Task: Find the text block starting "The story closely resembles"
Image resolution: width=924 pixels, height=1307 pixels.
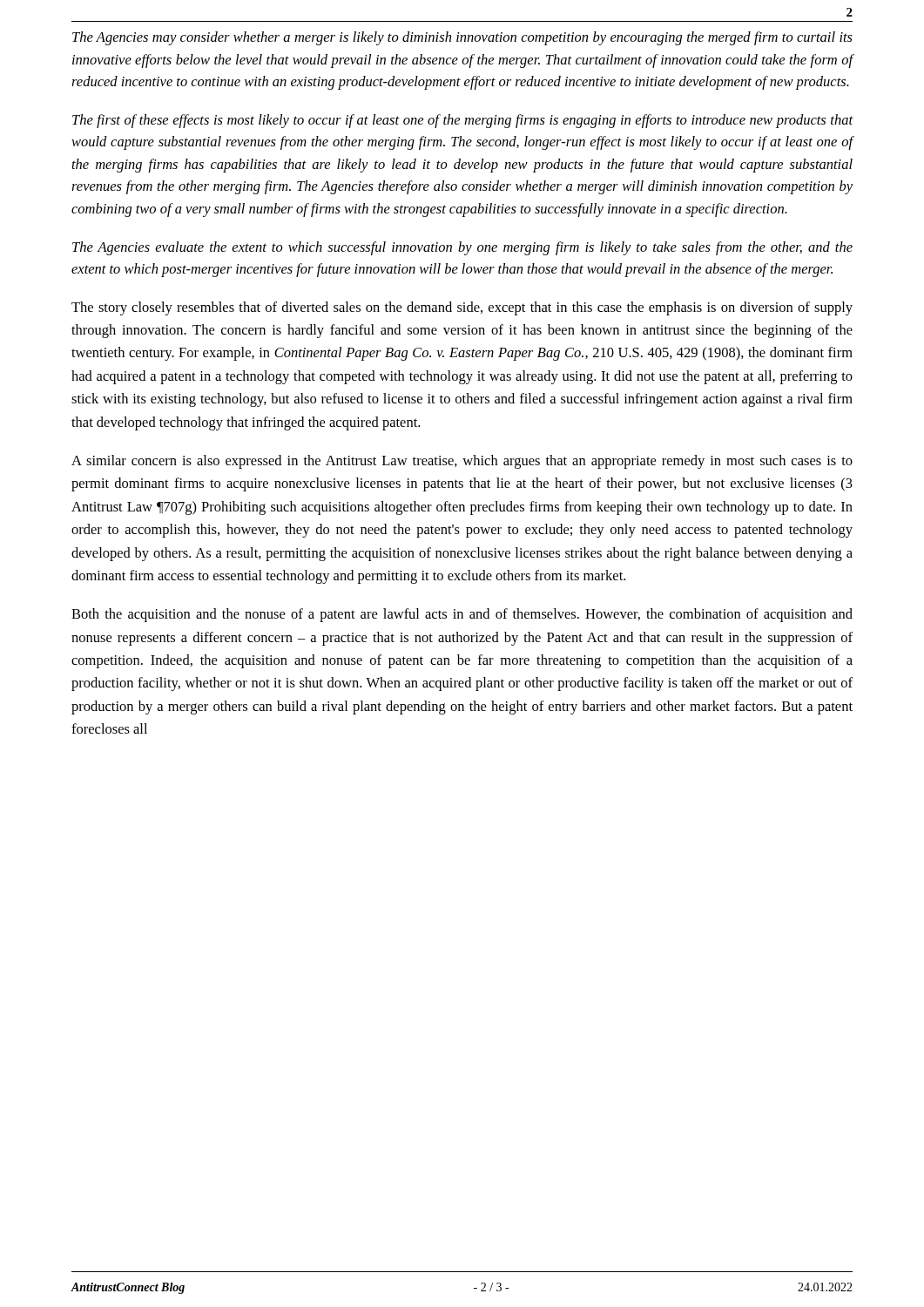Action: tap(462, 364)
